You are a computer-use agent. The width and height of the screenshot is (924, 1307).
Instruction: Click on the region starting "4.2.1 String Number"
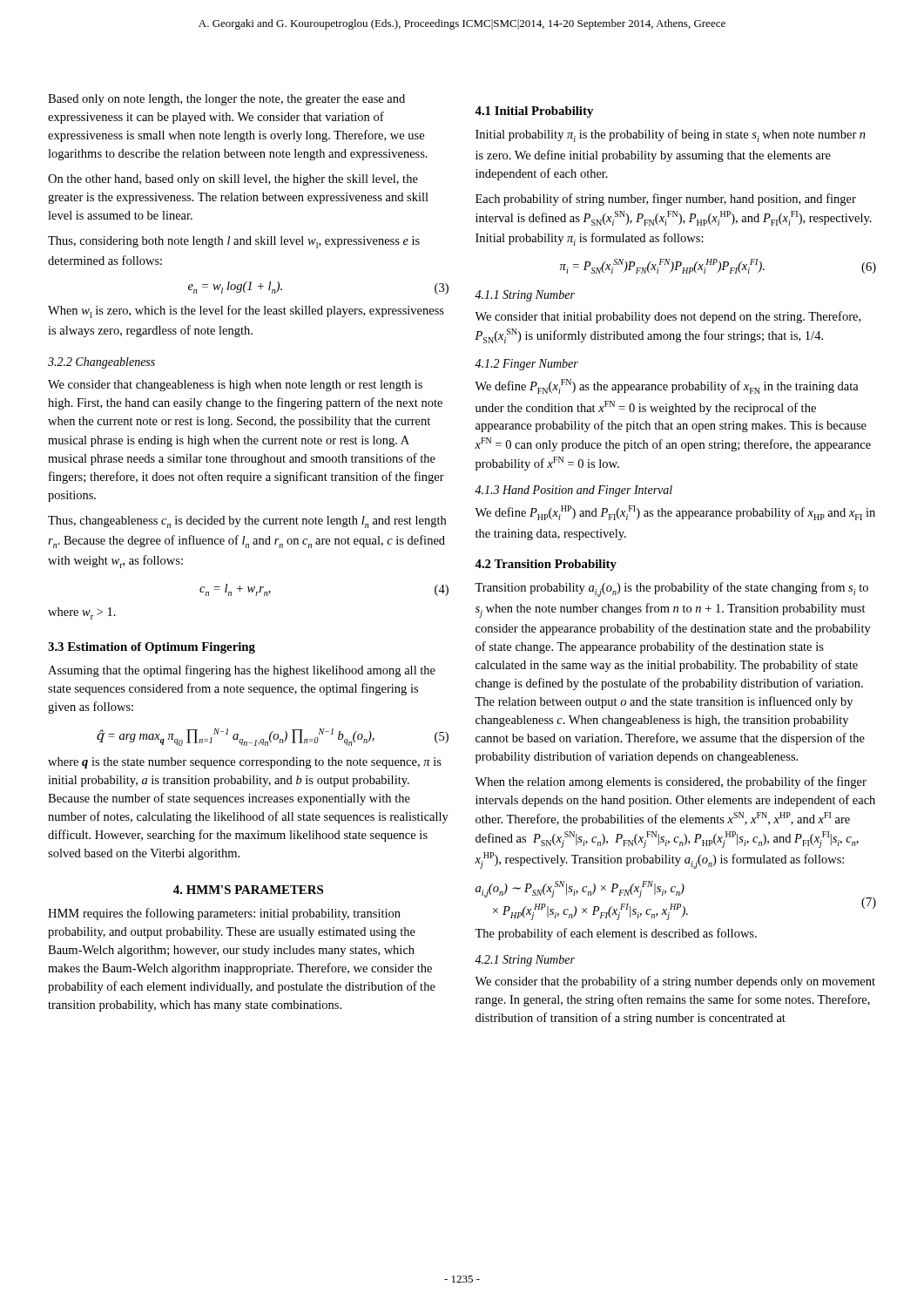pos(525,960)
